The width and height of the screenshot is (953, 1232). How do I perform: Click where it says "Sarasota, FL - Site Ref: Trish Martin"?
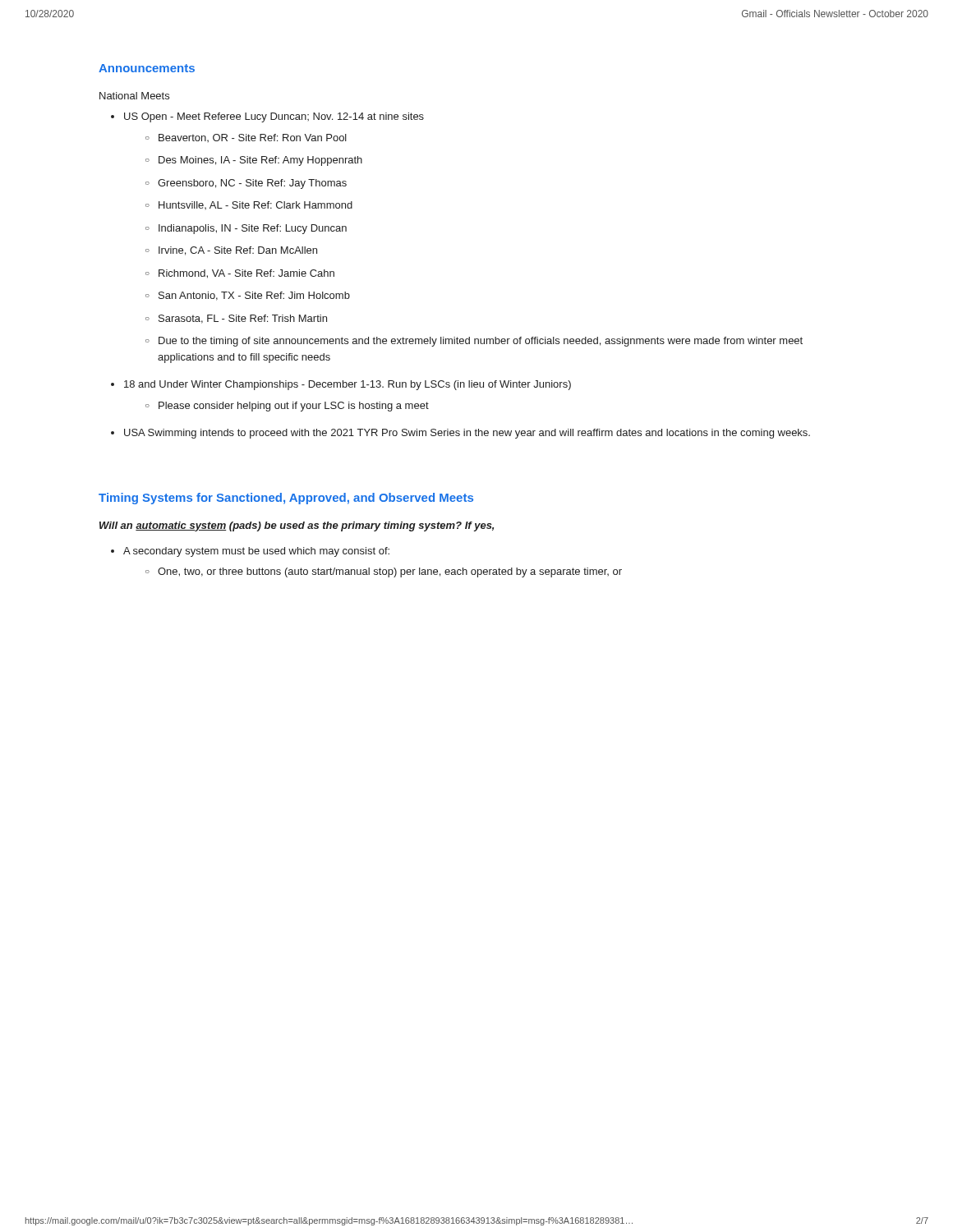click(243, 318)
